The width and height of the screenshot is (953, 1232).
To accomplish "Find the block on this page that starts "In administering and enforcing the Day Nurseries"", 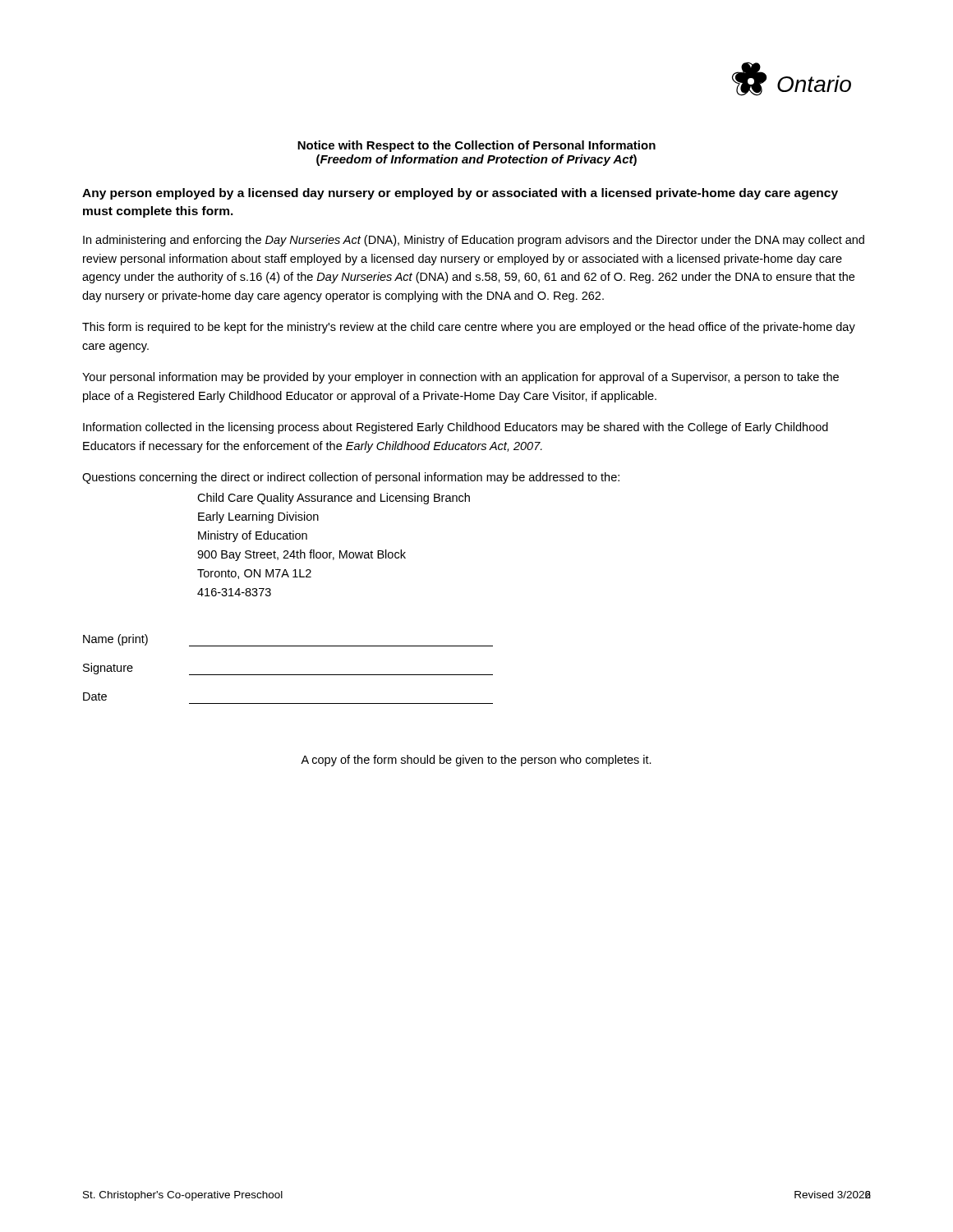I will tap(474, 268).
